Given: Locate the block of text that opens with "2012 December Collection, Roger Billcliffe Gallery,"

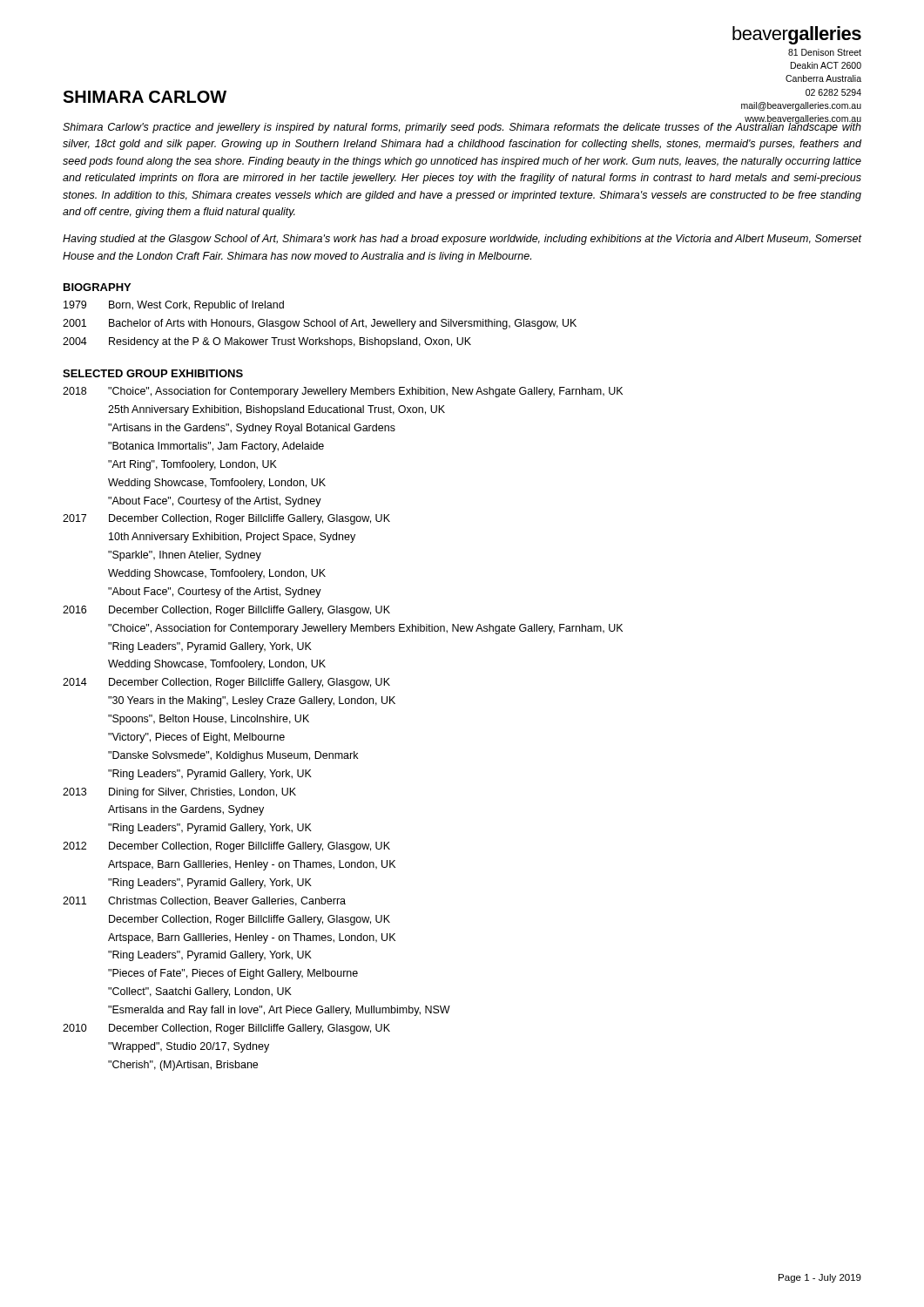Looking at the screenshot, I should pyautogui.click(x=226, y=847).
